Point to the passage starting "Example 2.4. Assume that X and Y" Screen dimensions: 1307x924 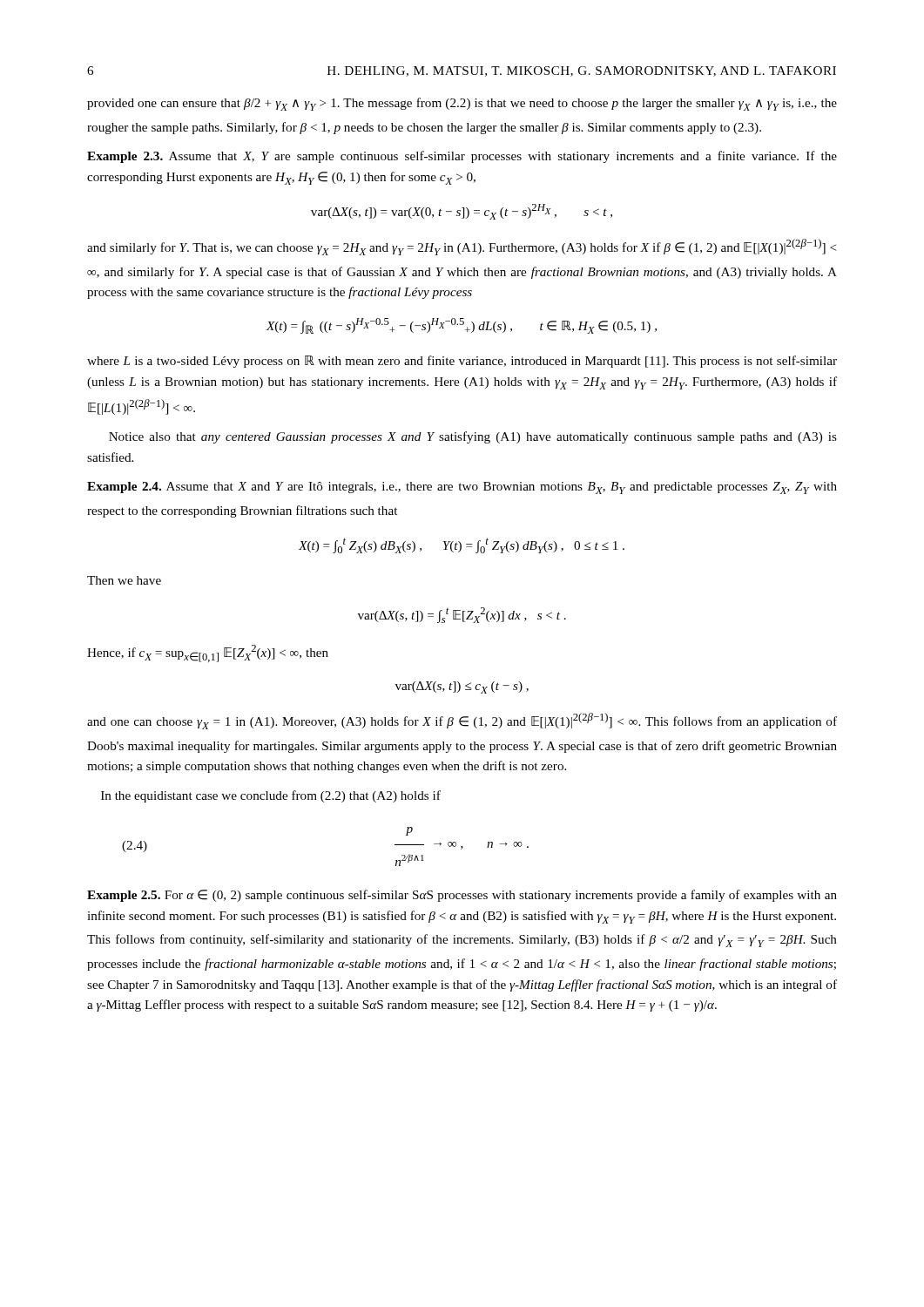[462, 498]
